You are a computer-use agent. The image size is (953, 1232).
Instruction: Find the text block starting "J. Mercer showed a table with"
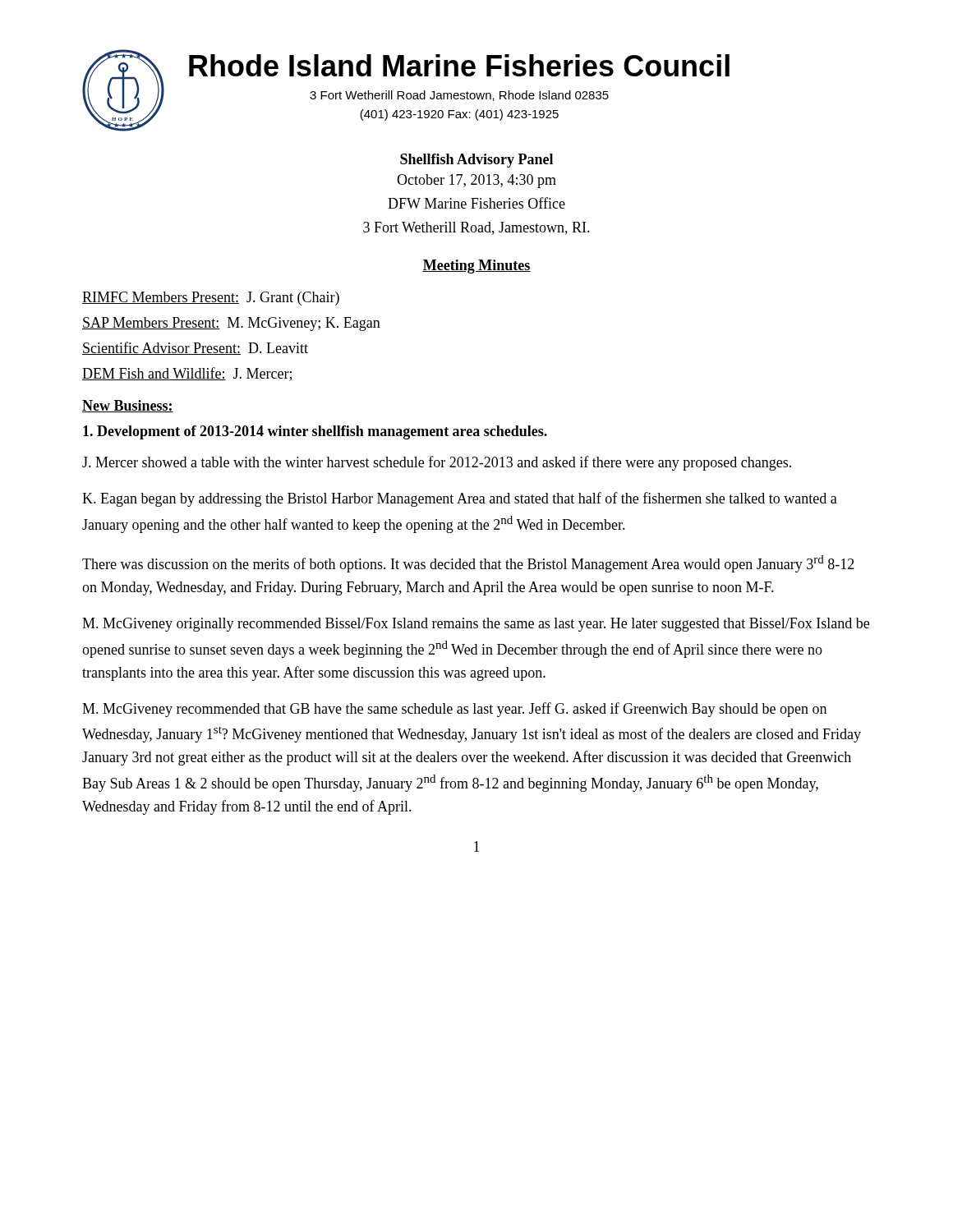click(437, 463)
